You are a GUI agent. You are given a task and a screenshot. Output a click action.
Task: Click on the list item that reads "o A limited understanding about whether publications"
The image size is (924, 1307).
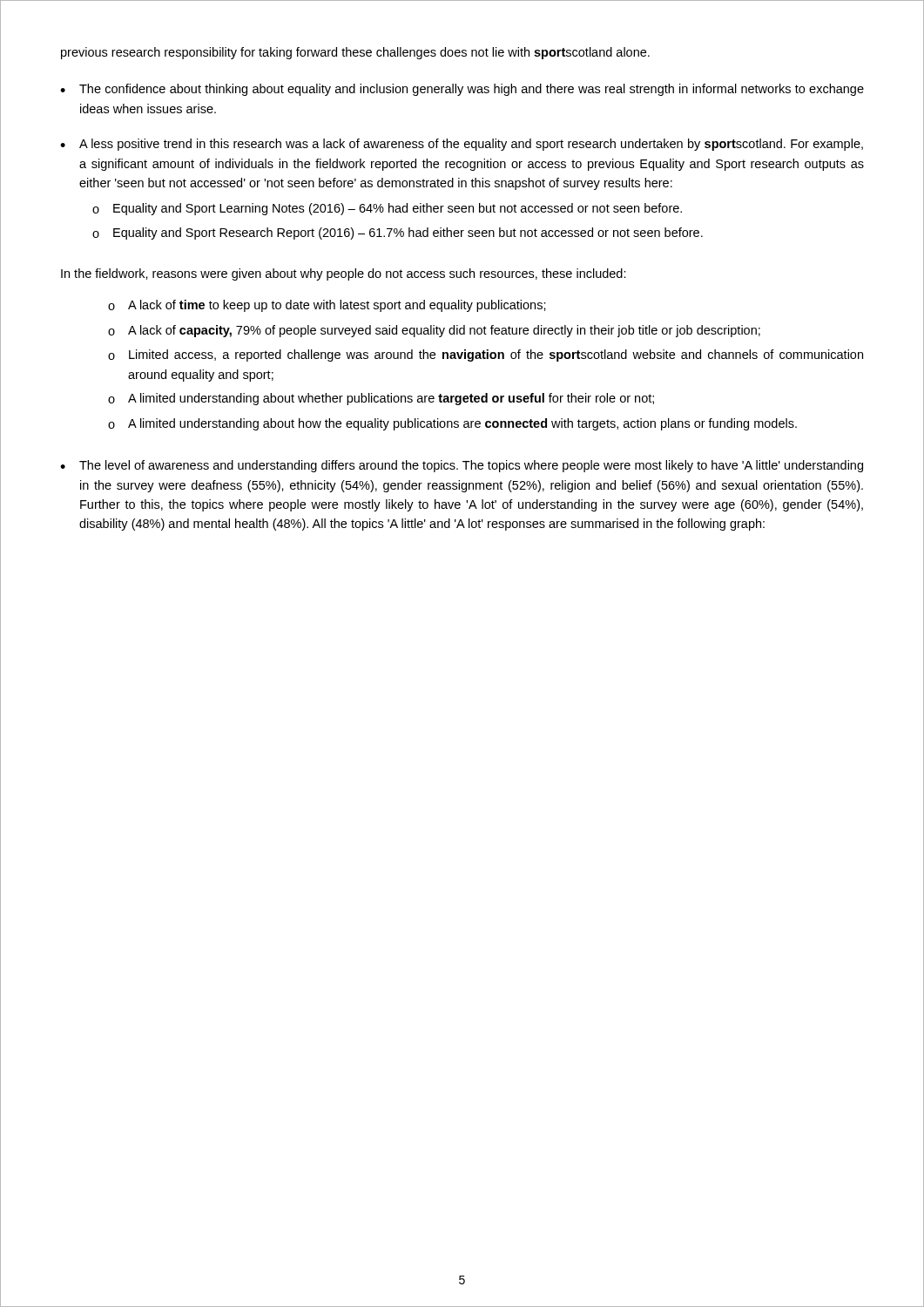(479, 399)
